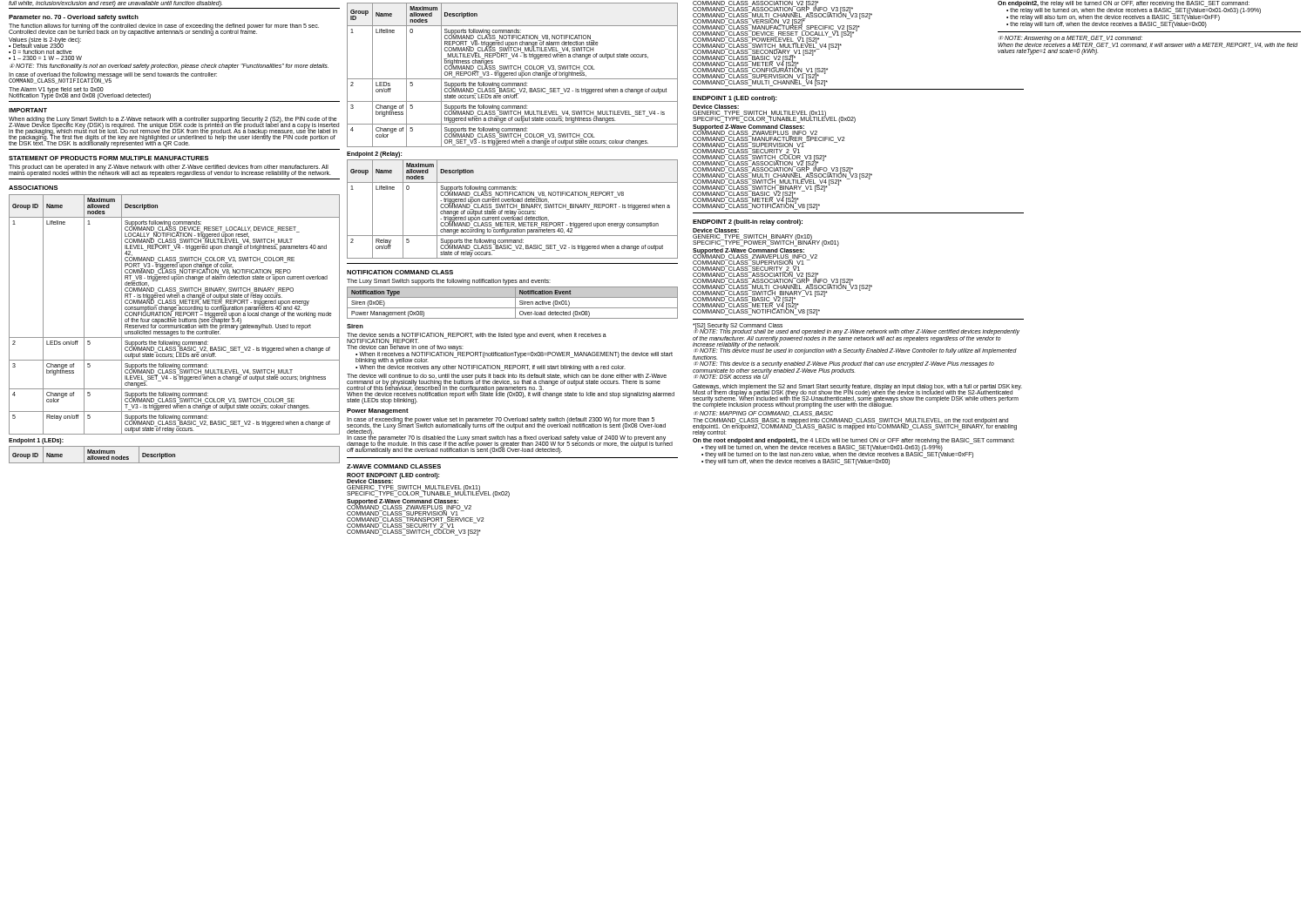Select the section header that reads "ENDPOINT 2 (built-in relay control):"
Screen dimensions: 924x1307
(748, 222)
